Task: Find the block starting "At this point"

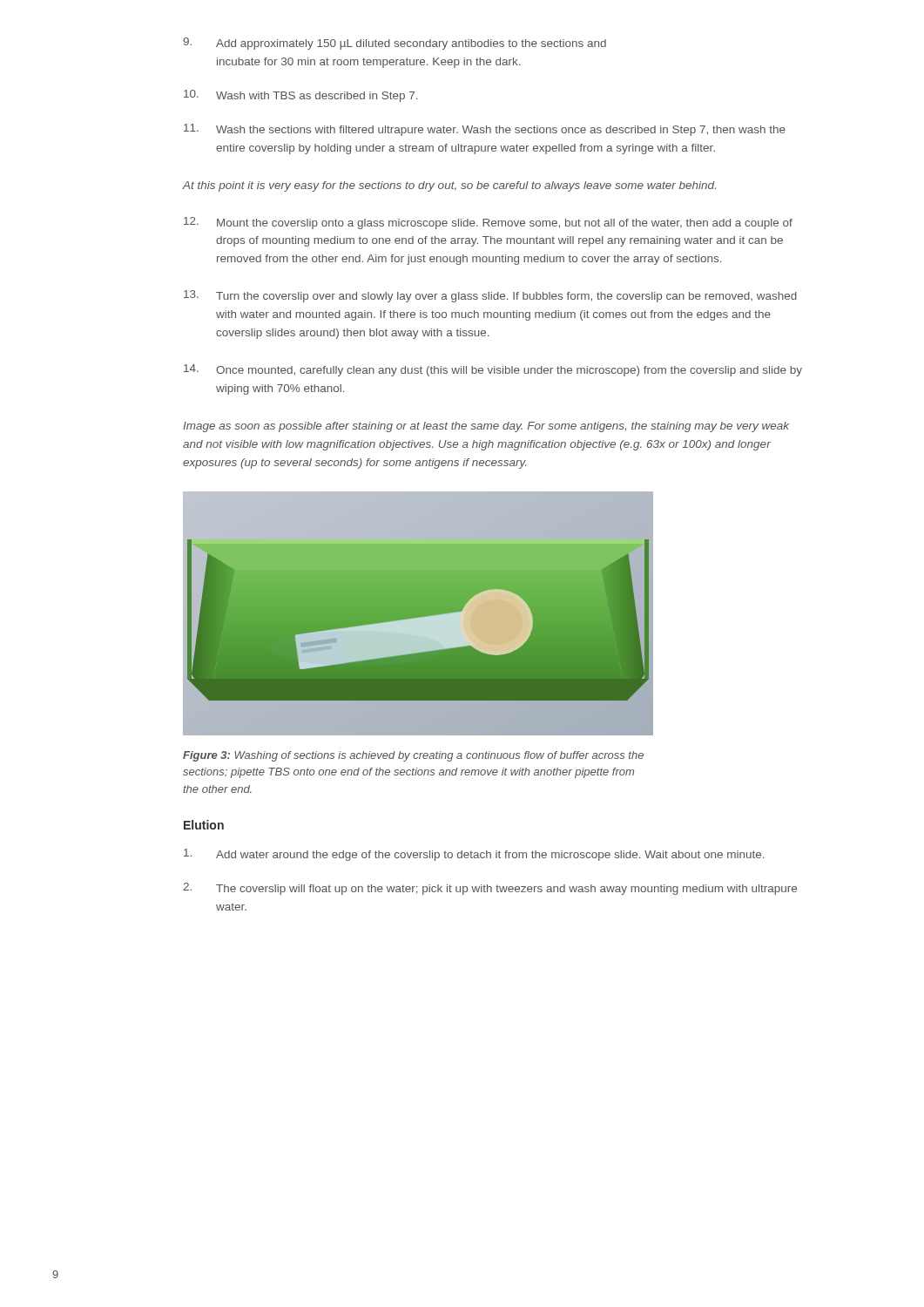Action: tap(450, 185)
